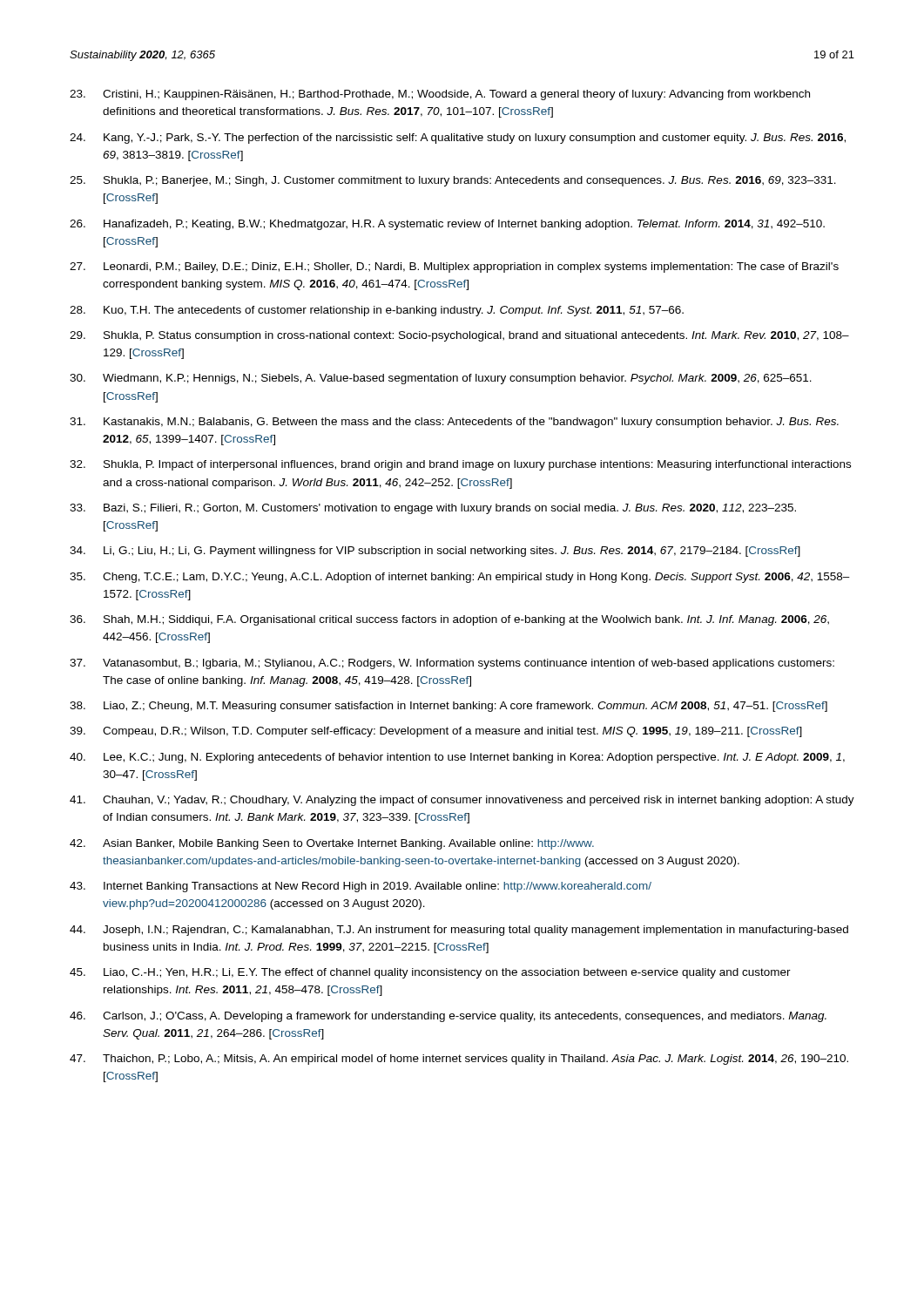Click on the list item that says "28. Kuo, T.H. The antecedents of customer"
Viewport: 924px width, 1307px height.
462,310
